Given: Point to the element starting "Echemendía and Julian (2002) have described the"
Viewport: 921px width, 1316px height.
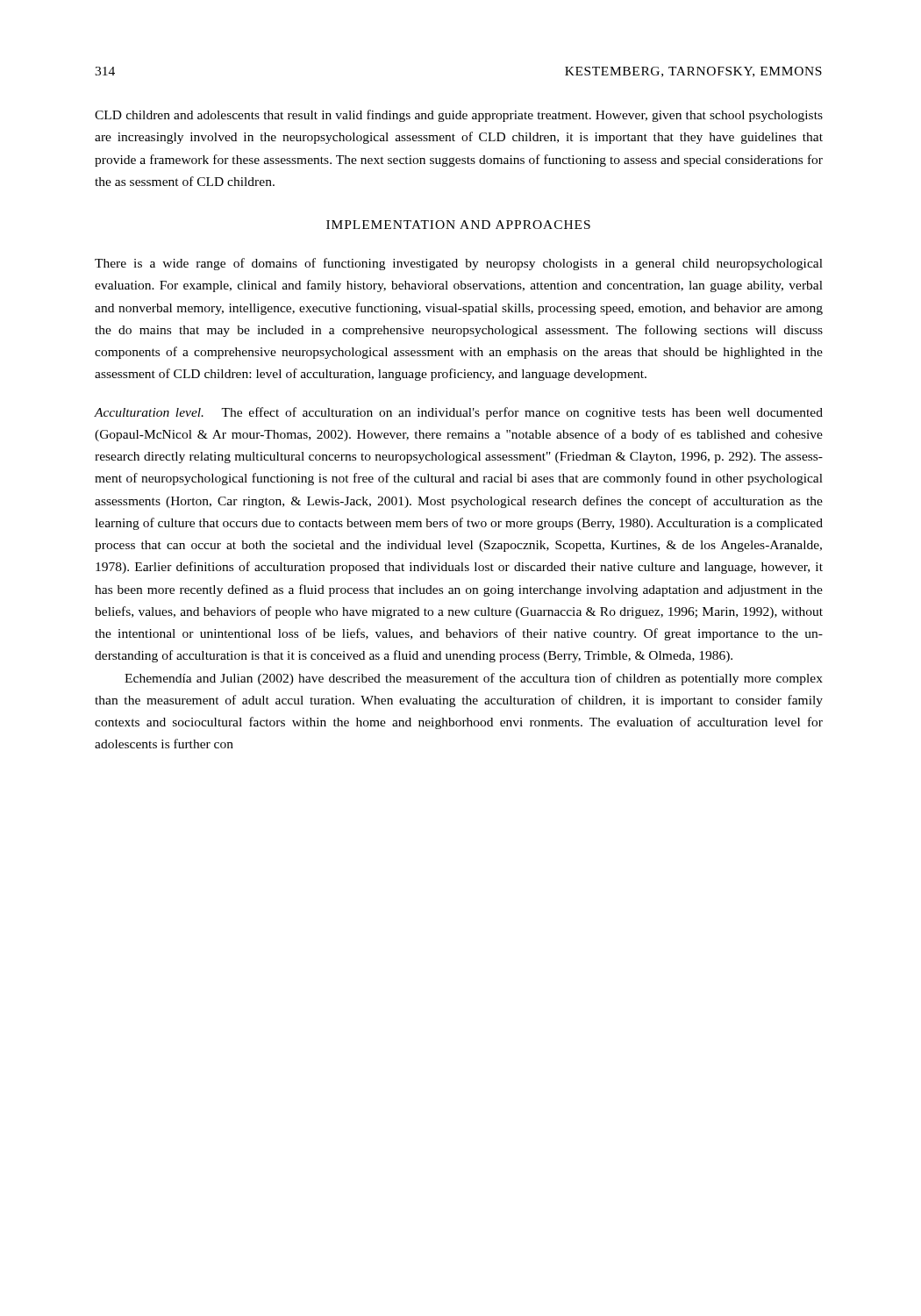Looking at the screenshot, I should click(459, 711).
